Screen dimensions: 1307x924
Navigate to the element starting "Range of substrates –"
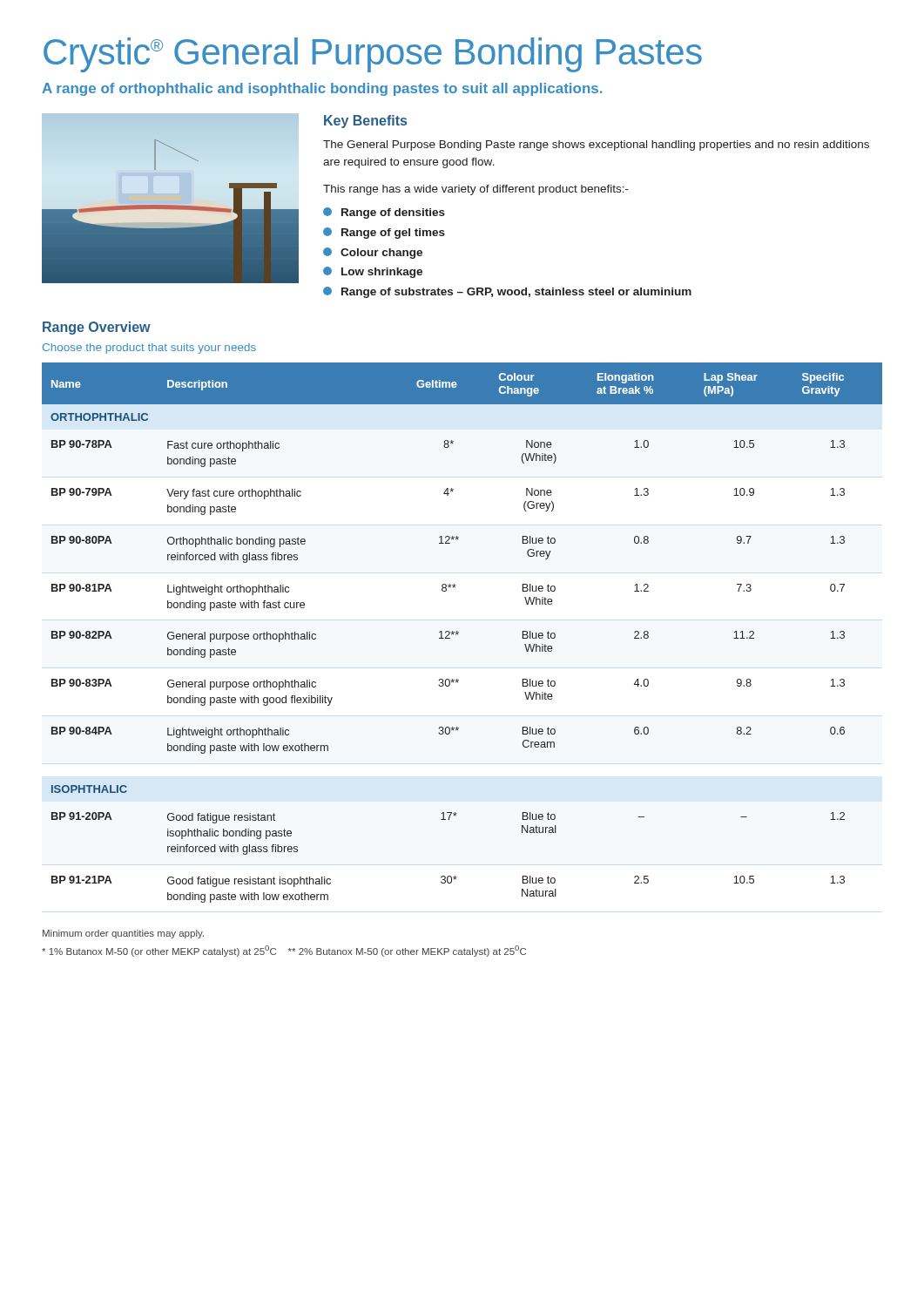tap(507, 293)
